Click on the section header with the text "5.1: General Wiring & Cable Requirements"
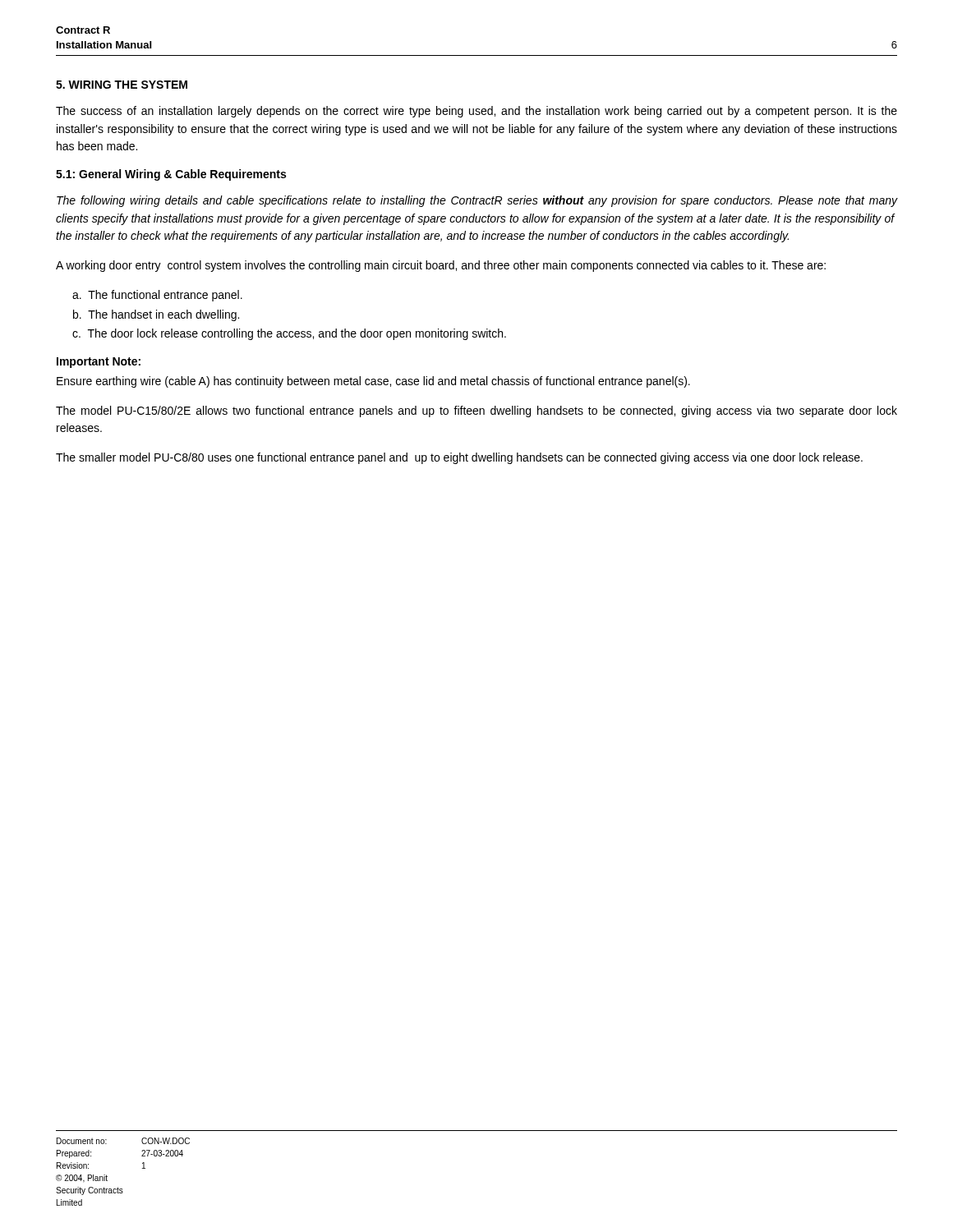 (171, 174)
